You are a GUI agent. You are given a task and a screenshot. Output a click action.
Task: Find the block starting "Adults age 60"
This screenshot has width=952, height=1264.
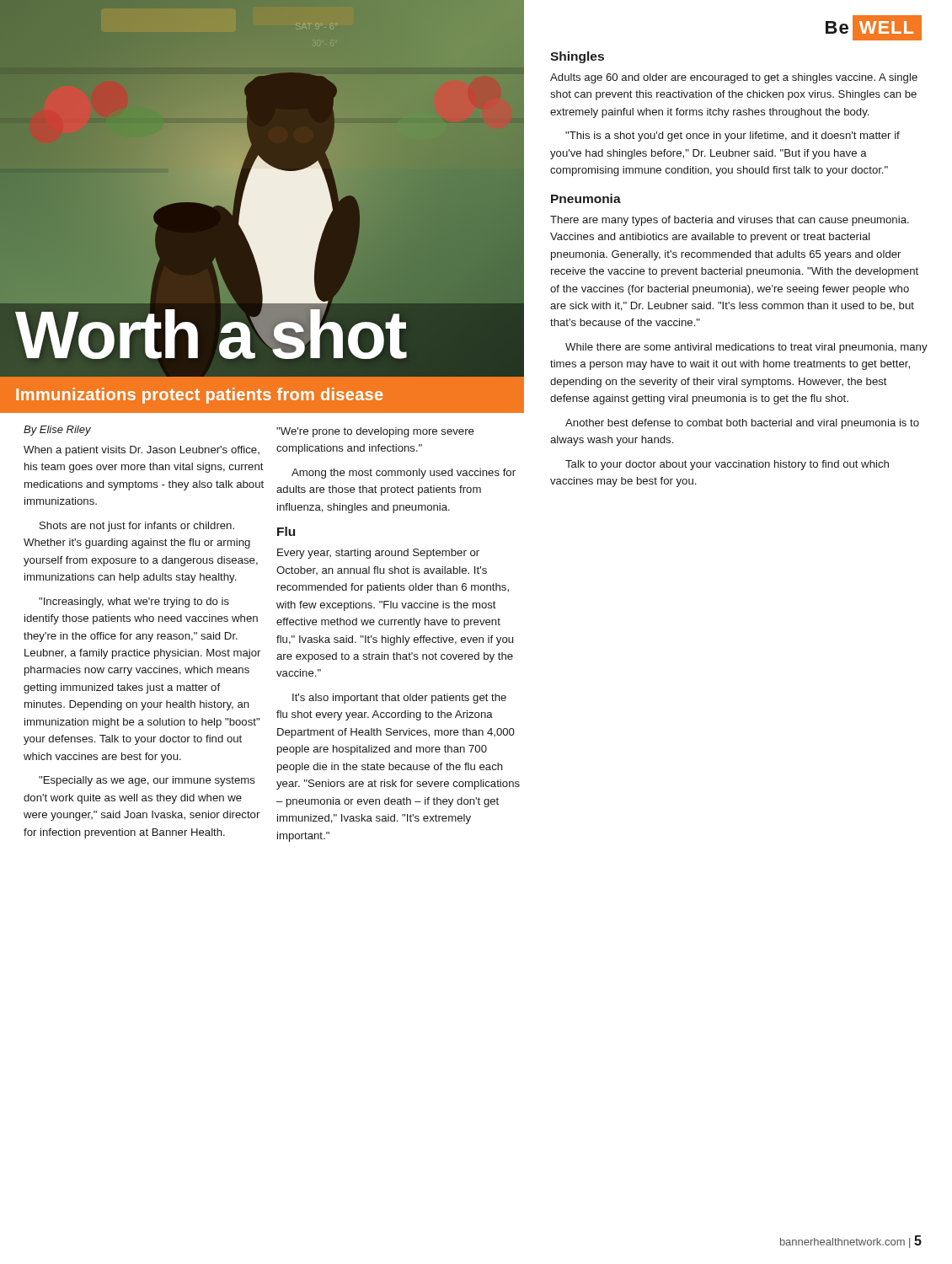(734, 94)
